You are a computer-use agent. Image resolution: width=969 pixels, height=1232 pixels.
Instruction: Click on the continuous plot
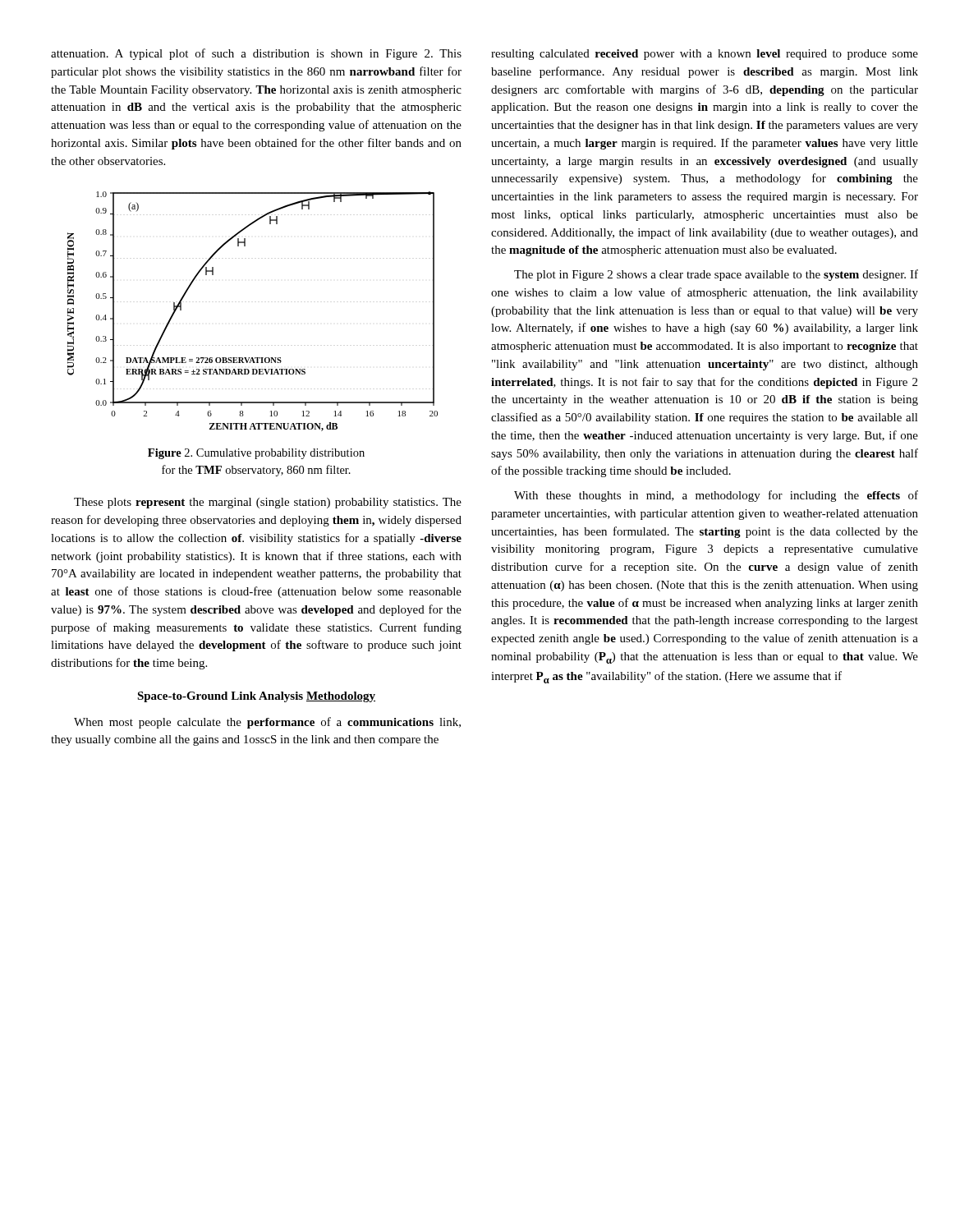click(x=256, y=312)
